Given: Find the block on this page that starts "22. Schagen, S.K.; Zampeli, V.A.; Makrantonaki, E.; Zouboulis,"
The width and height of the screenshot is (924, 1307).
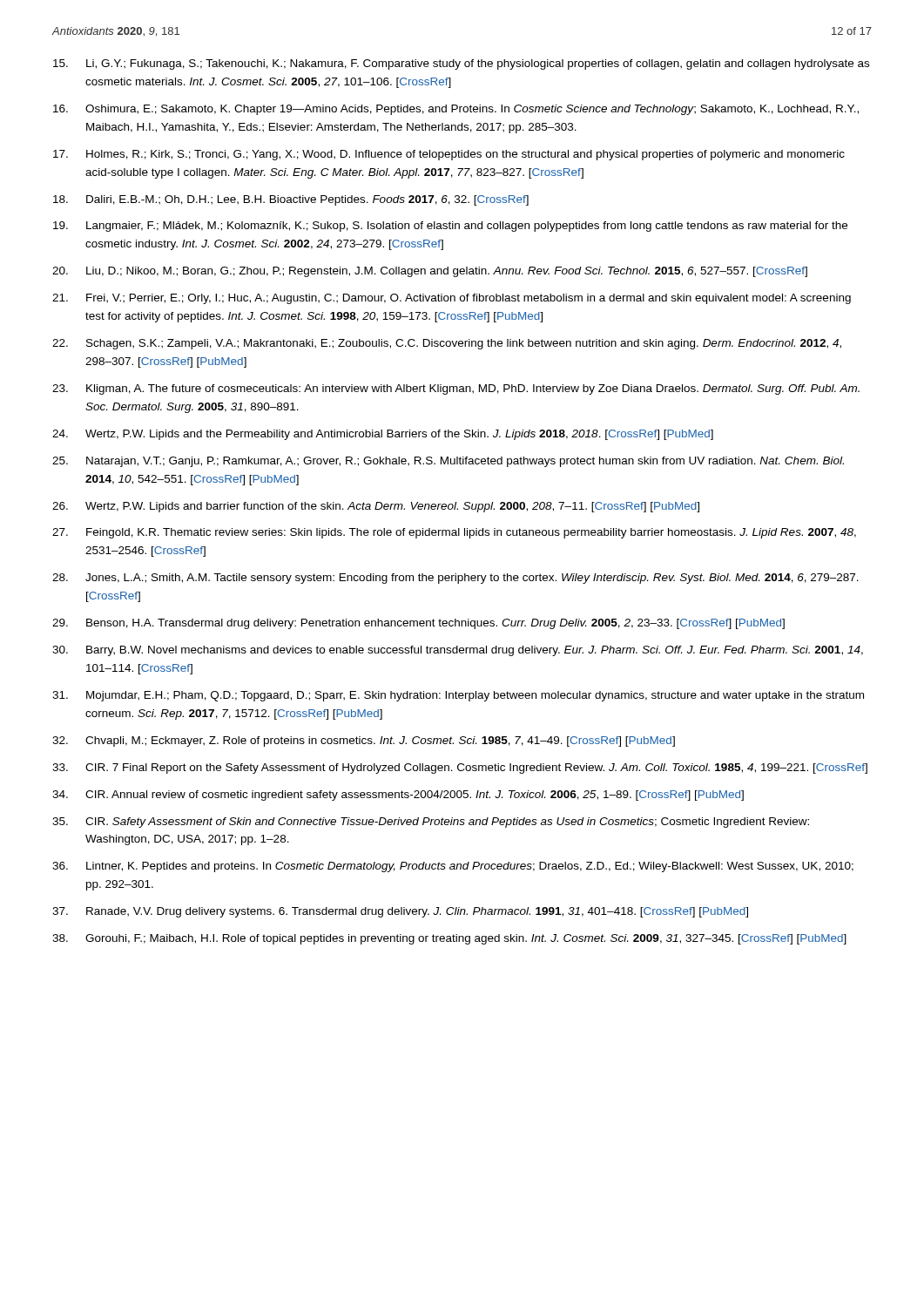Looking at the screenshot, I should (x=462, y=353).
